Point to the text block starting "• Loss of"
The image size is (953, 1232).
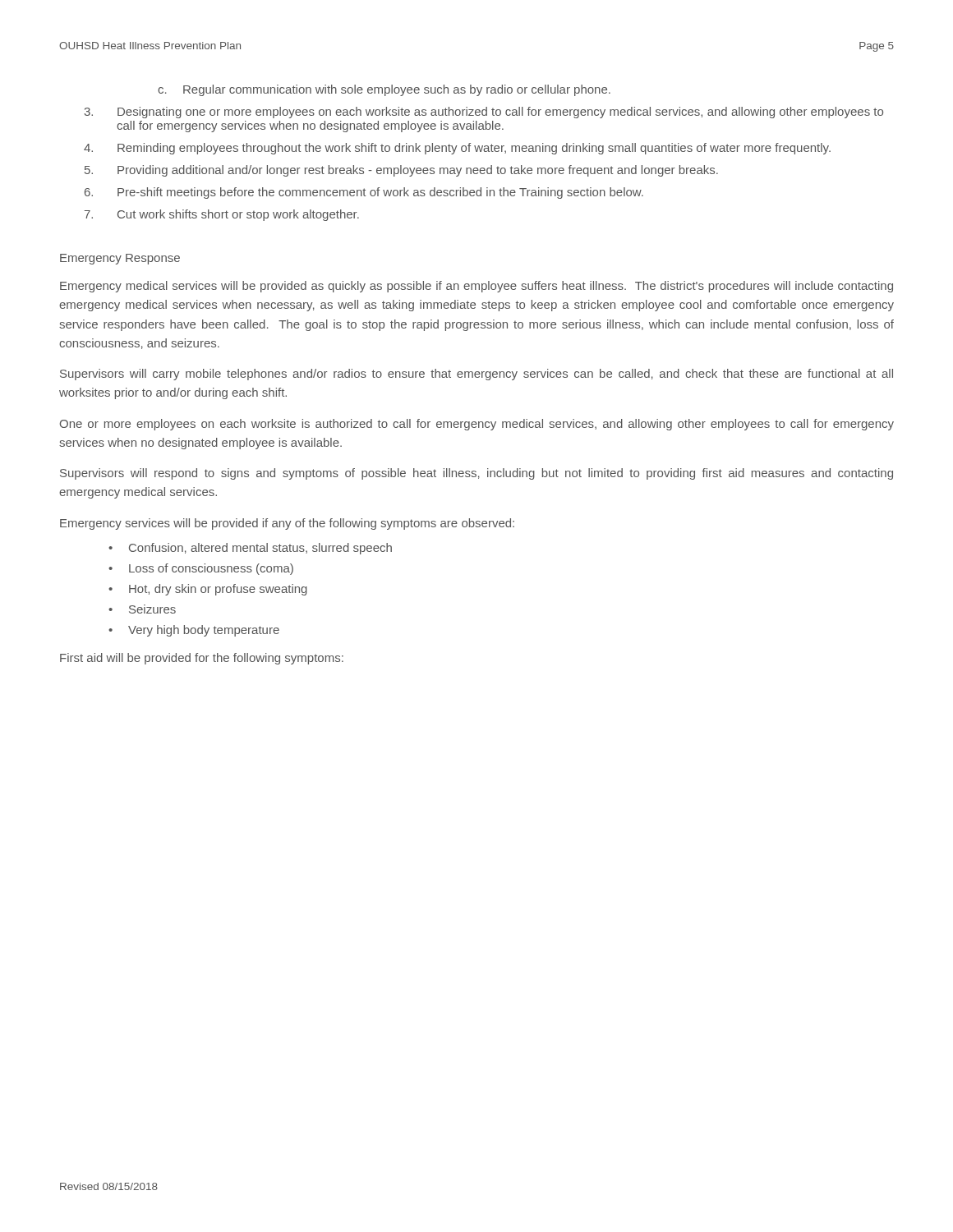[201, 568]
